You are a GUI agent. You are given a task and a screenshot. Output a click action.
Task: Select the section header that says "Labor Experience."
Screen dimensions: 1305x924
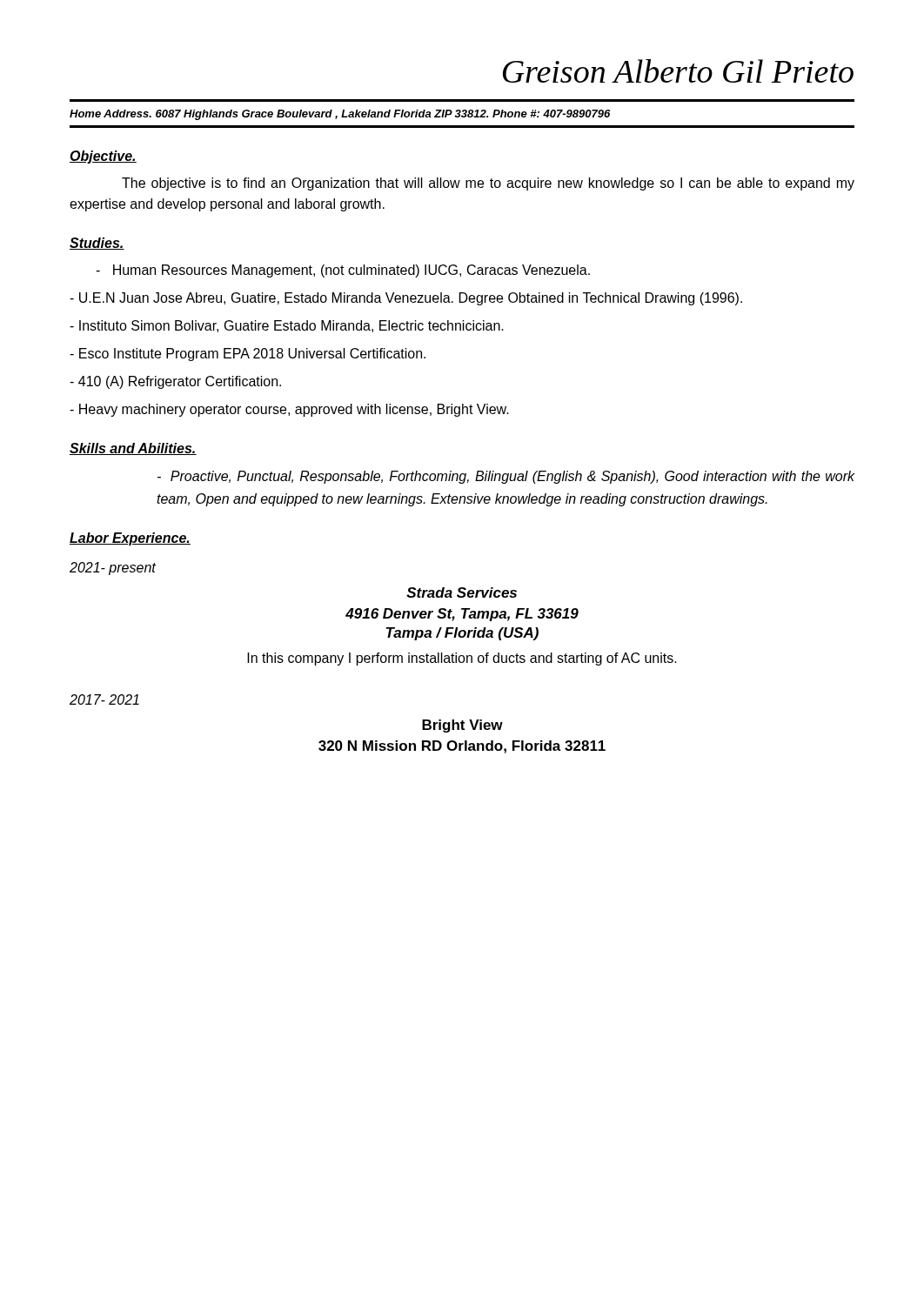(x=130, y=538)
